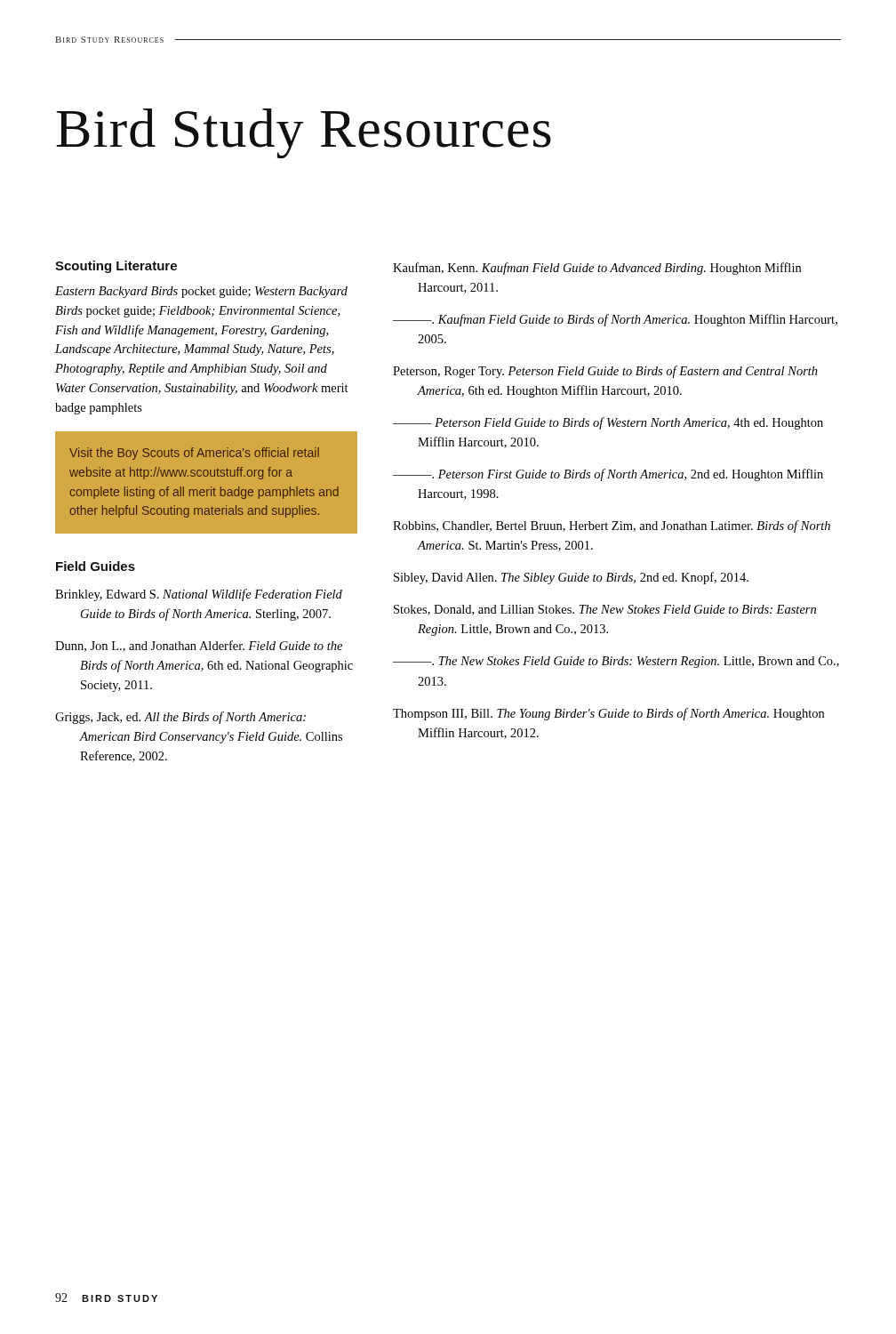The width and height of the screenshot is (896, 1334).
Task: Find the title
Action: point(448,128)
